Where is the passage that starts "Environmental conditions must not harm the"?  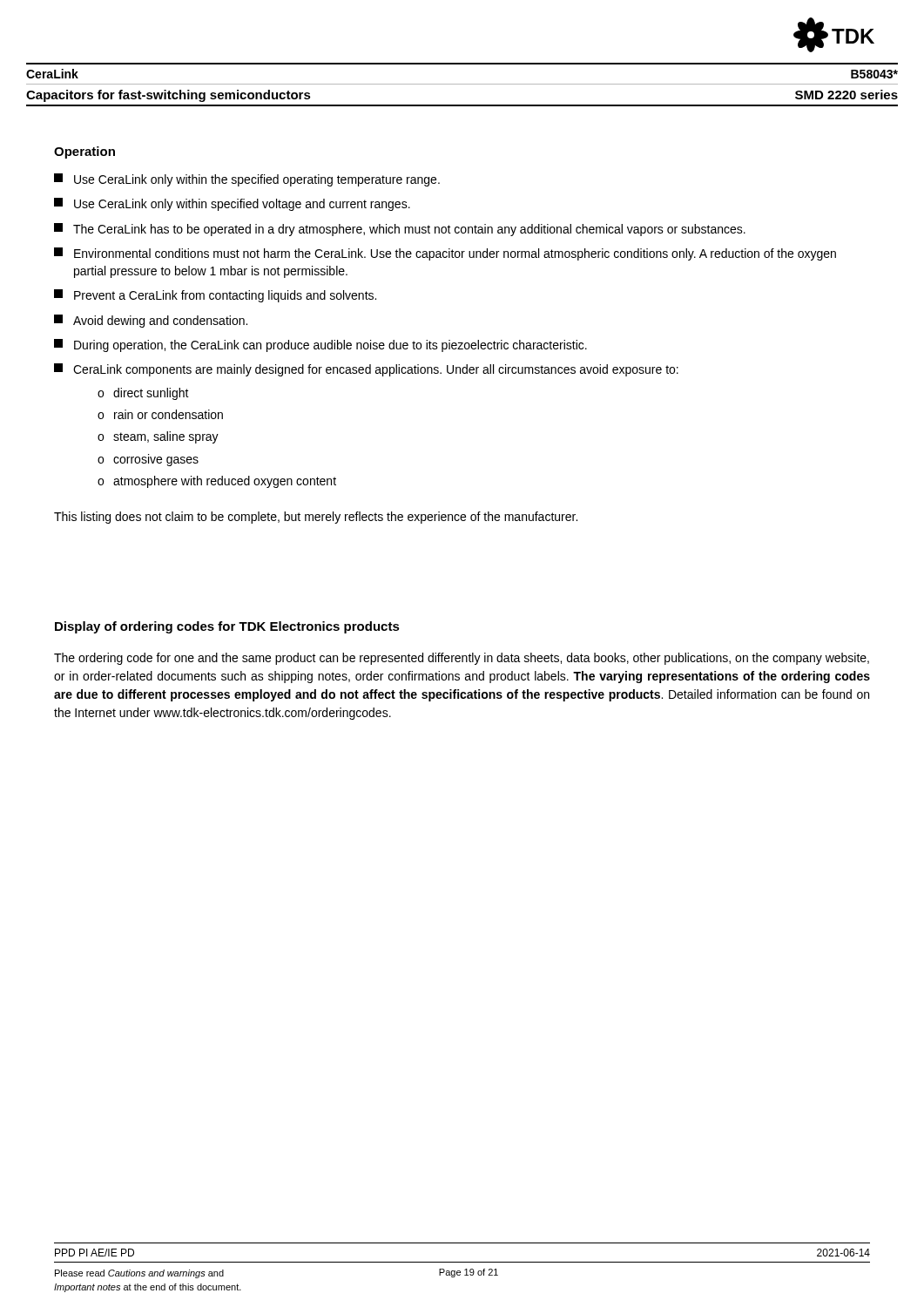[x=462, y=262]
